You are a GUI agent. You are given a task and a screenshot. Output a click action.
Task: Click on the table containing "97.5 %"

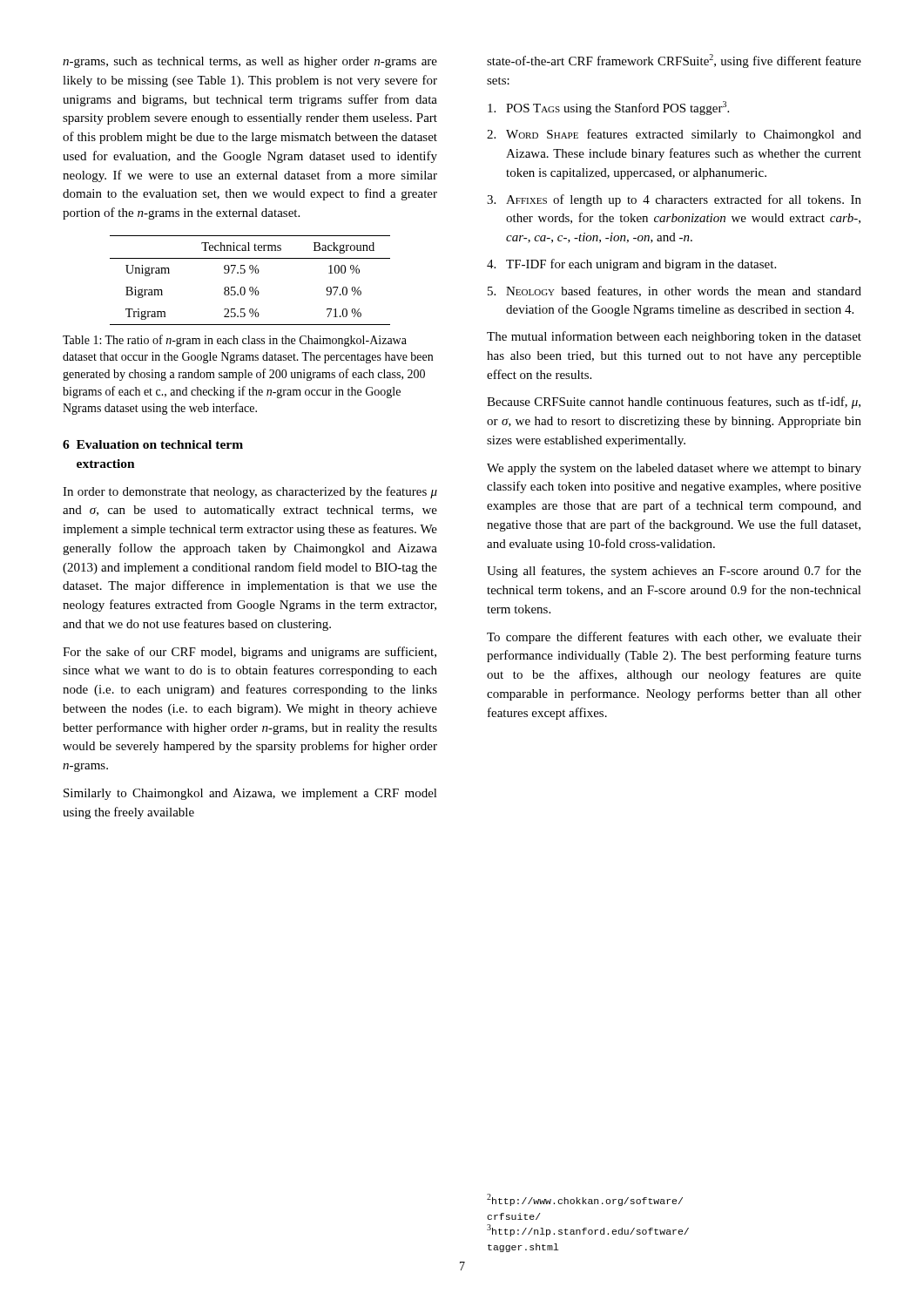coord(250,280)
